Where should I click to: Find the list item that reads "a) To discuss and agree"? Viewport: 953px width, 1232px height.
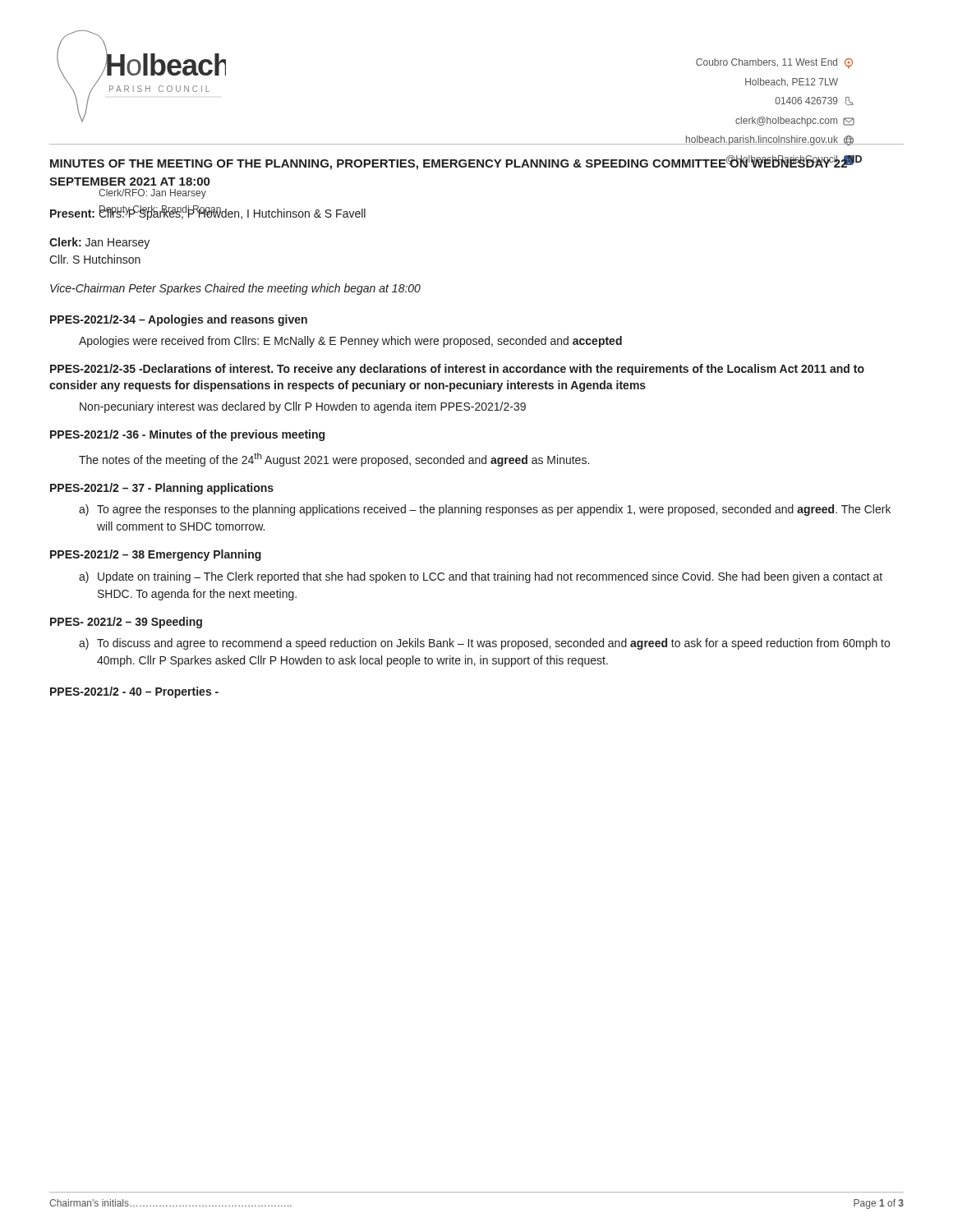point(491,652)
